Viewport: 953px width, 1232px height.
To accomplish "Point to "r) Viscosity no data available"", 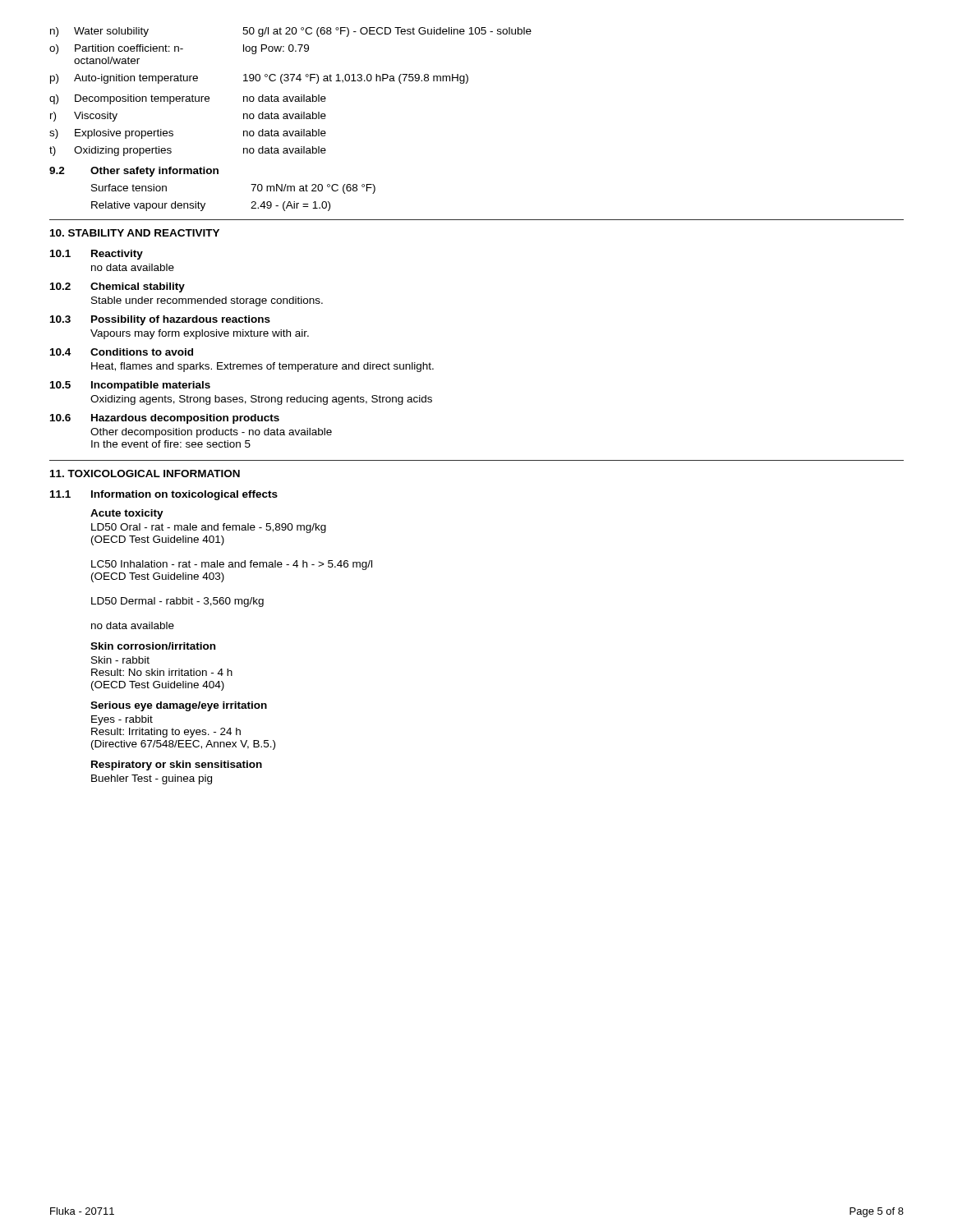I will (97, 118).
